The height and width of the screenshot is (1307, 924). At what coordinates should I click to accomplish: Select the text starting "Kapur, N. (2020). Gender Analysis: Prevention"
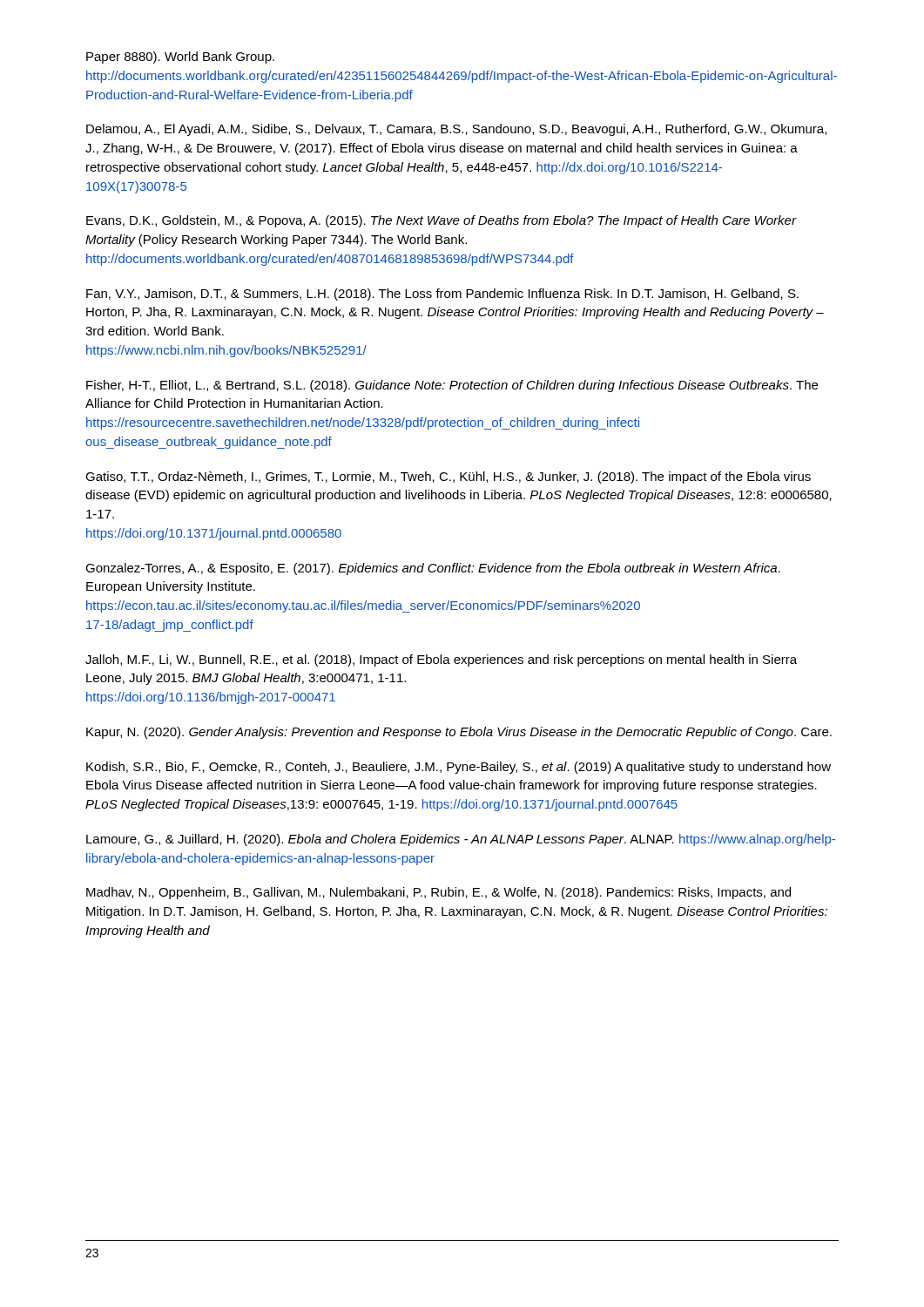click(459, 731)
